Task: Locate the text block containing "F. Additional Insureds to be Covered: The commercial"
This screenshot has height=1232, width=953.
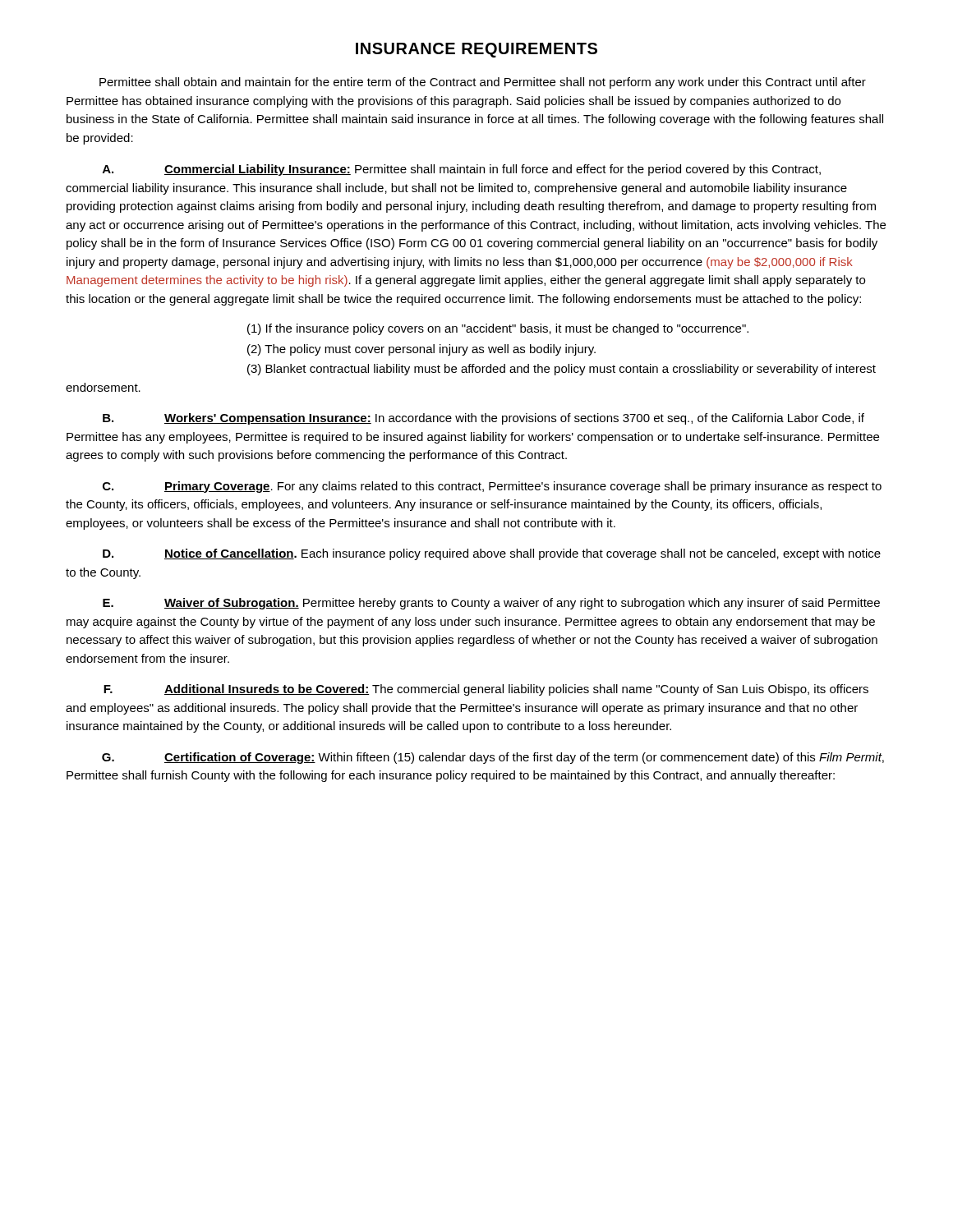Action: tap(476, 708)
